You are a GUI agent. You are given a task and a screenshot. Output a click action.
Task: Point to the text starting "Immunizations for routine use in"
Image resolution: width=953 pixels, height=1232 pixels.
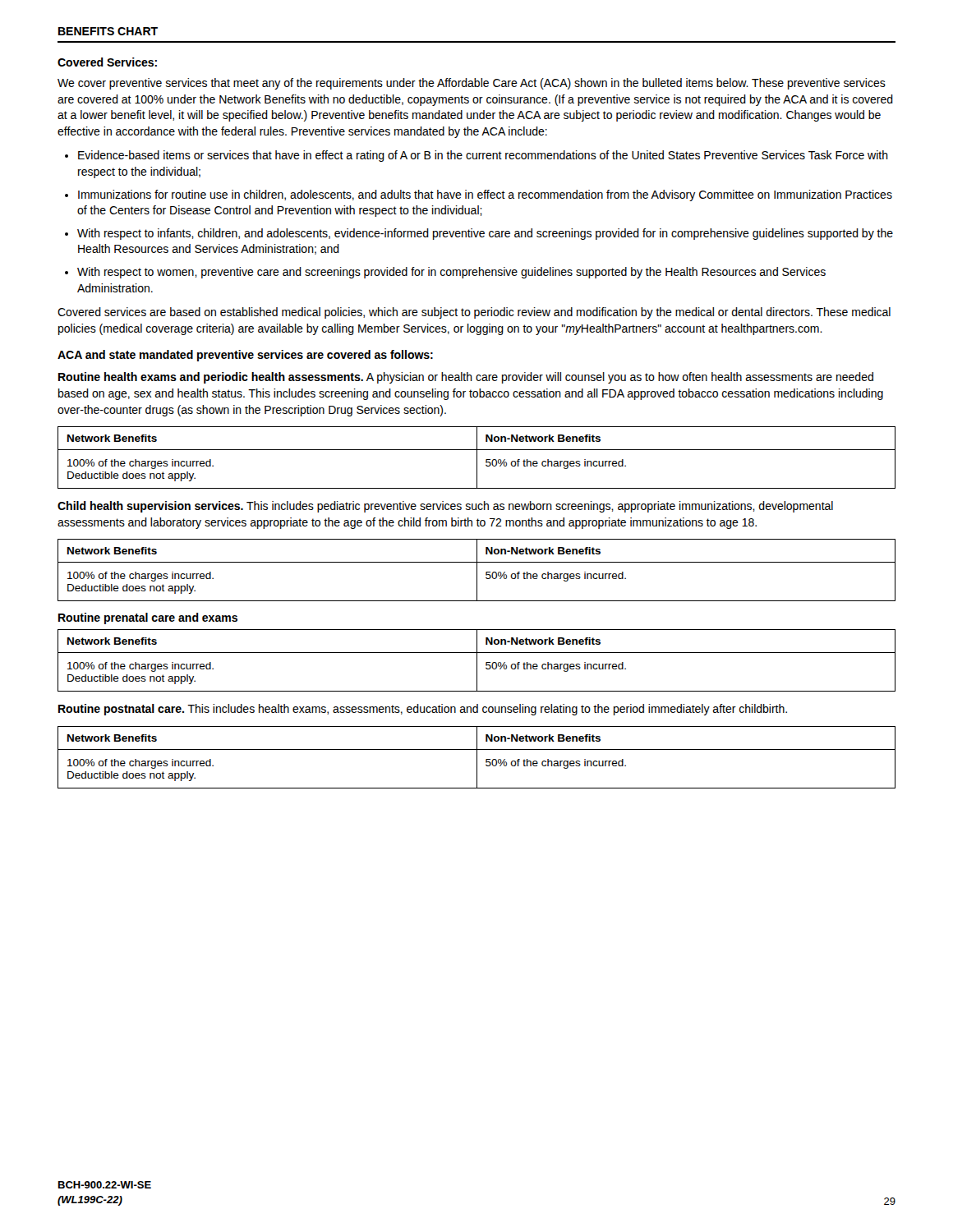[x=485, y=202]
